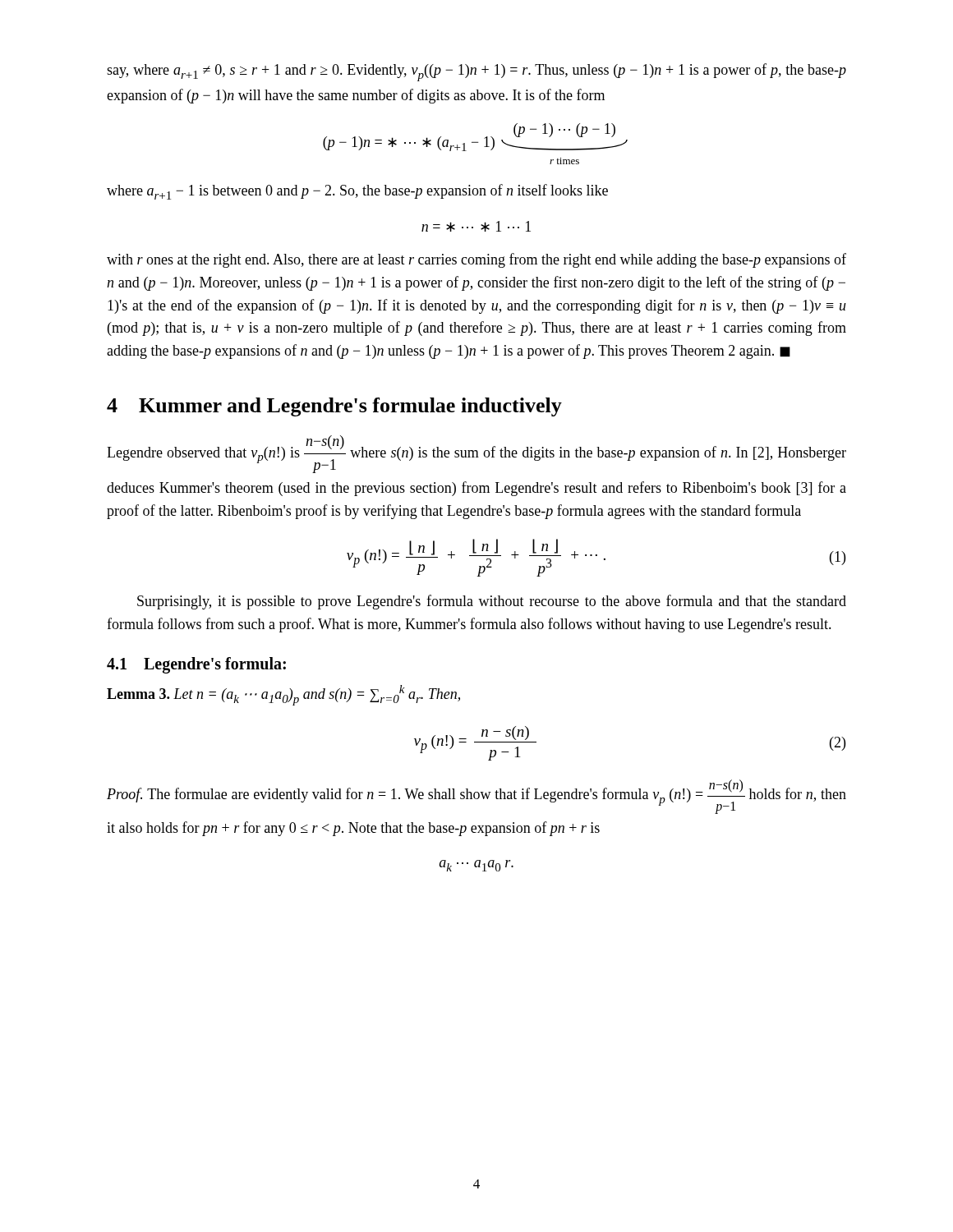Locate the text block starting "4.1 Legendre's formula:"

click(196, 665)
